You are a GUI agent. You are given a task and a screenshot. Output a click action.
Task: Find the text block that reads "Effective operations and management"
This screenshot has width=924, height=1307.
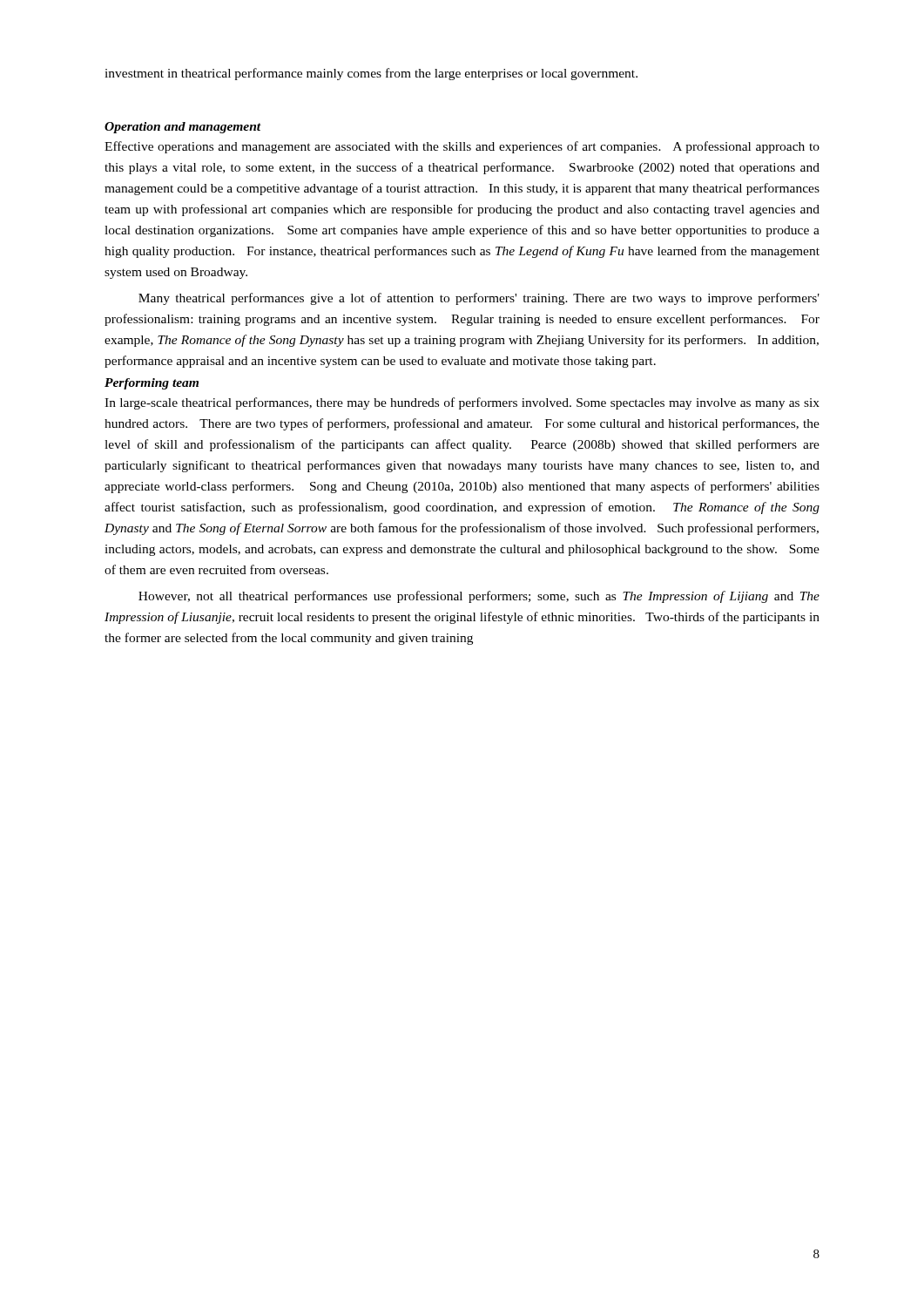click(462, 209)
